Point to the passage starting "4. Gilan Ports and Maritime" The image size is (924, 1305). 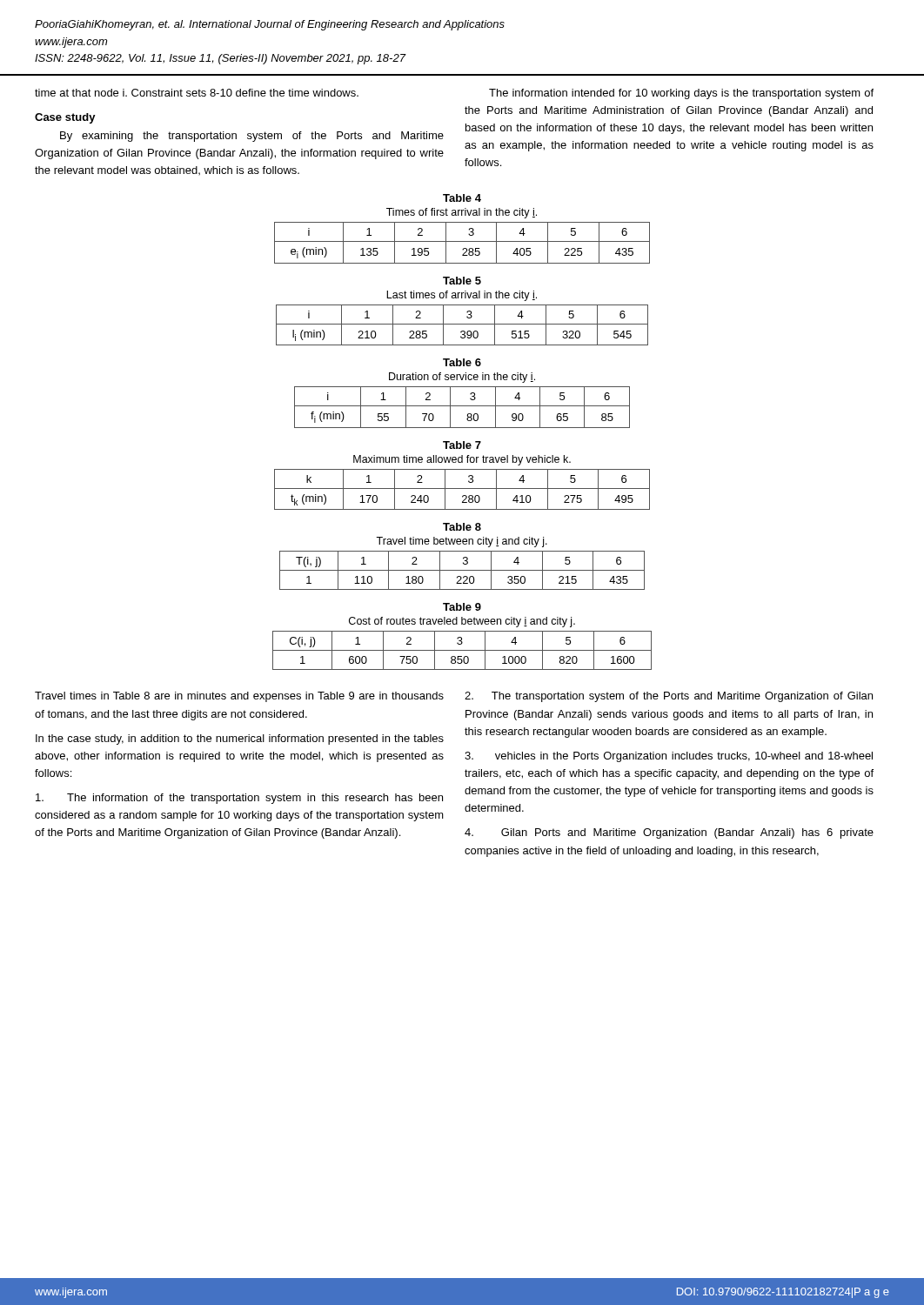(x=669, y=842)
